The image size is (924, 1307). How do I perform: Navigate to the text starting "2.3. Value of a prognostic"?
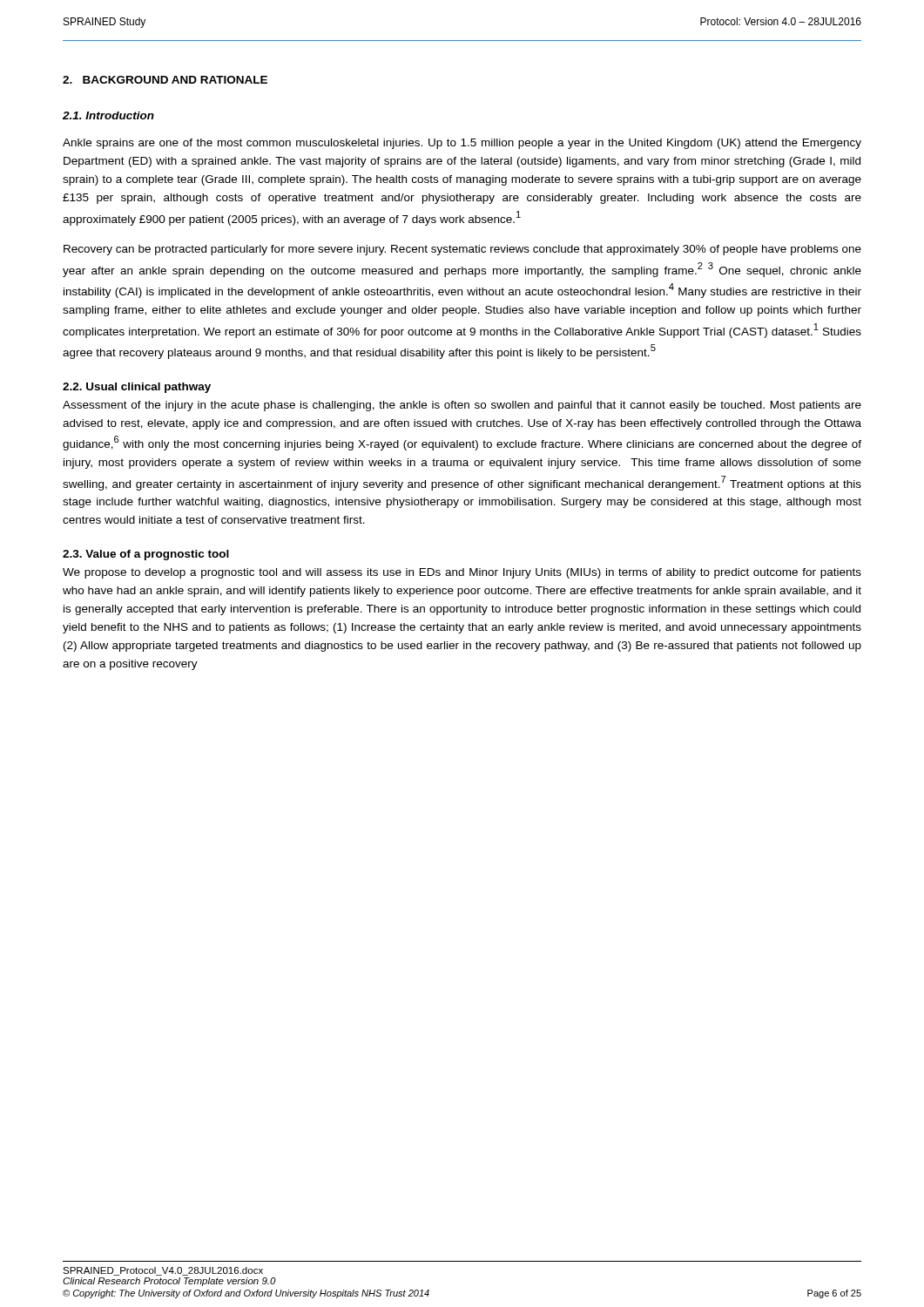[x=146, y=554]
